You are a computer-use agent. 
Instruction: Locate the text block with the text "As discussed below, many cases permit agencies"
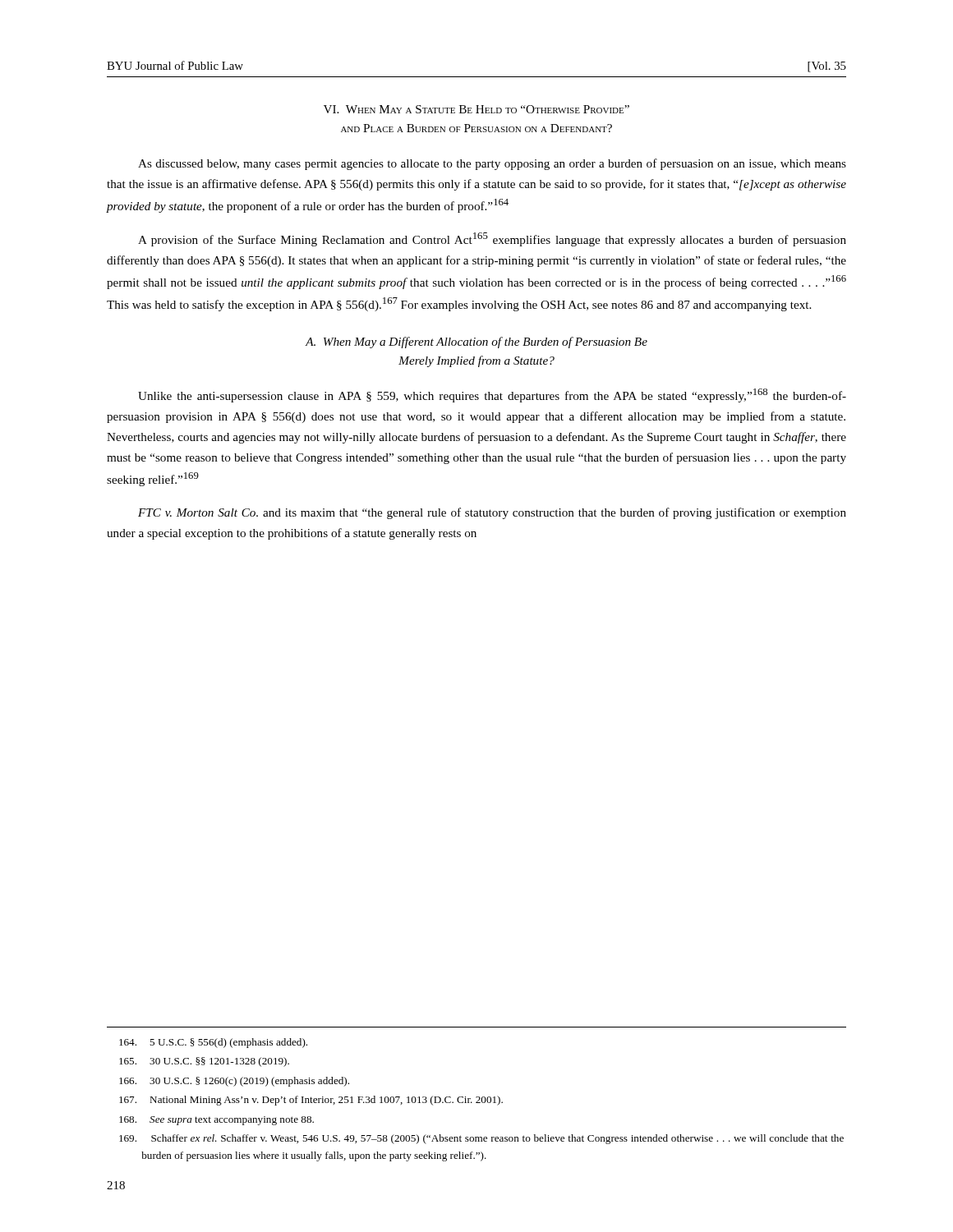(476, 184)
